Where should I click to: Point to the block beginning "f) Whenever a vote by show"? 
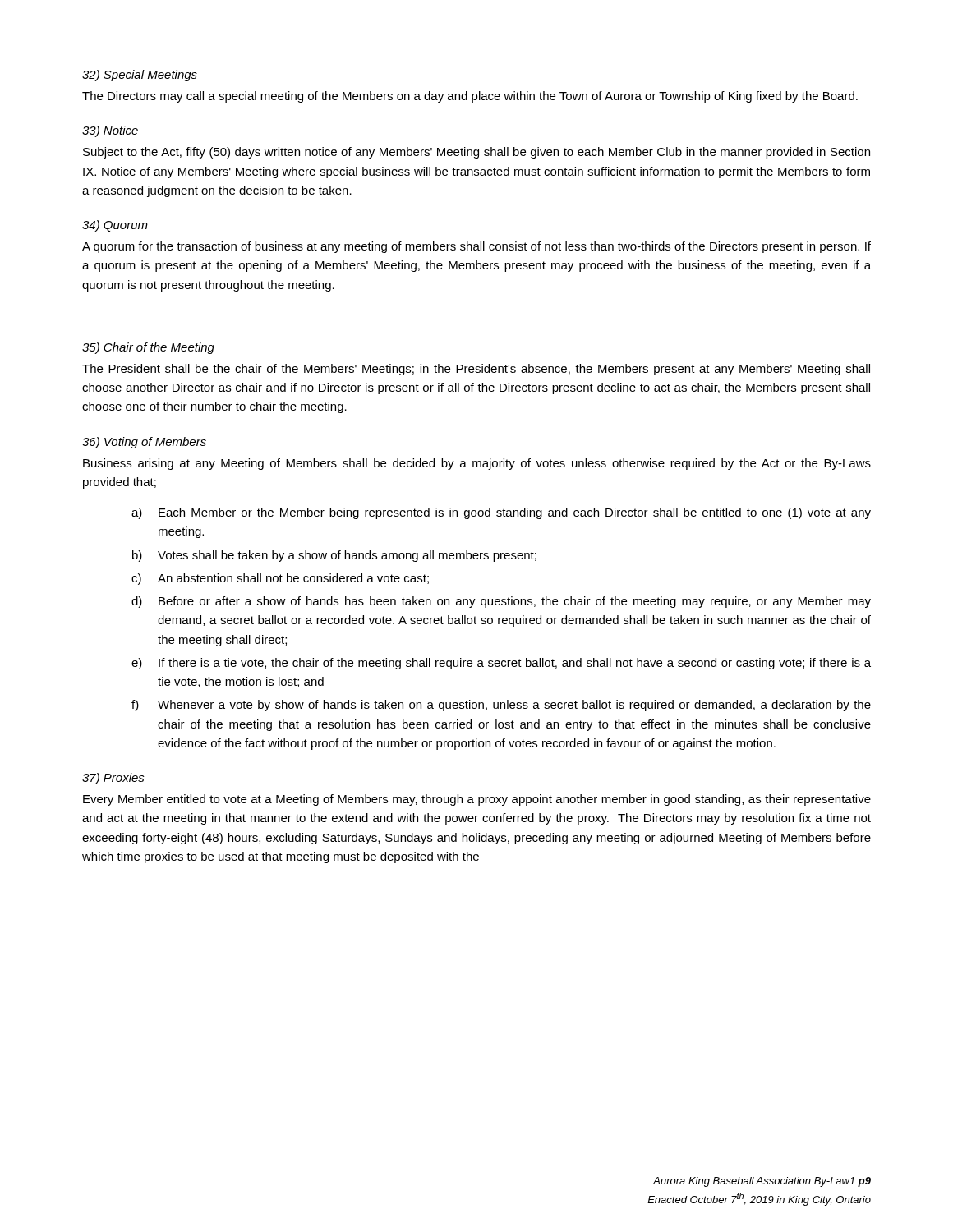501,724
